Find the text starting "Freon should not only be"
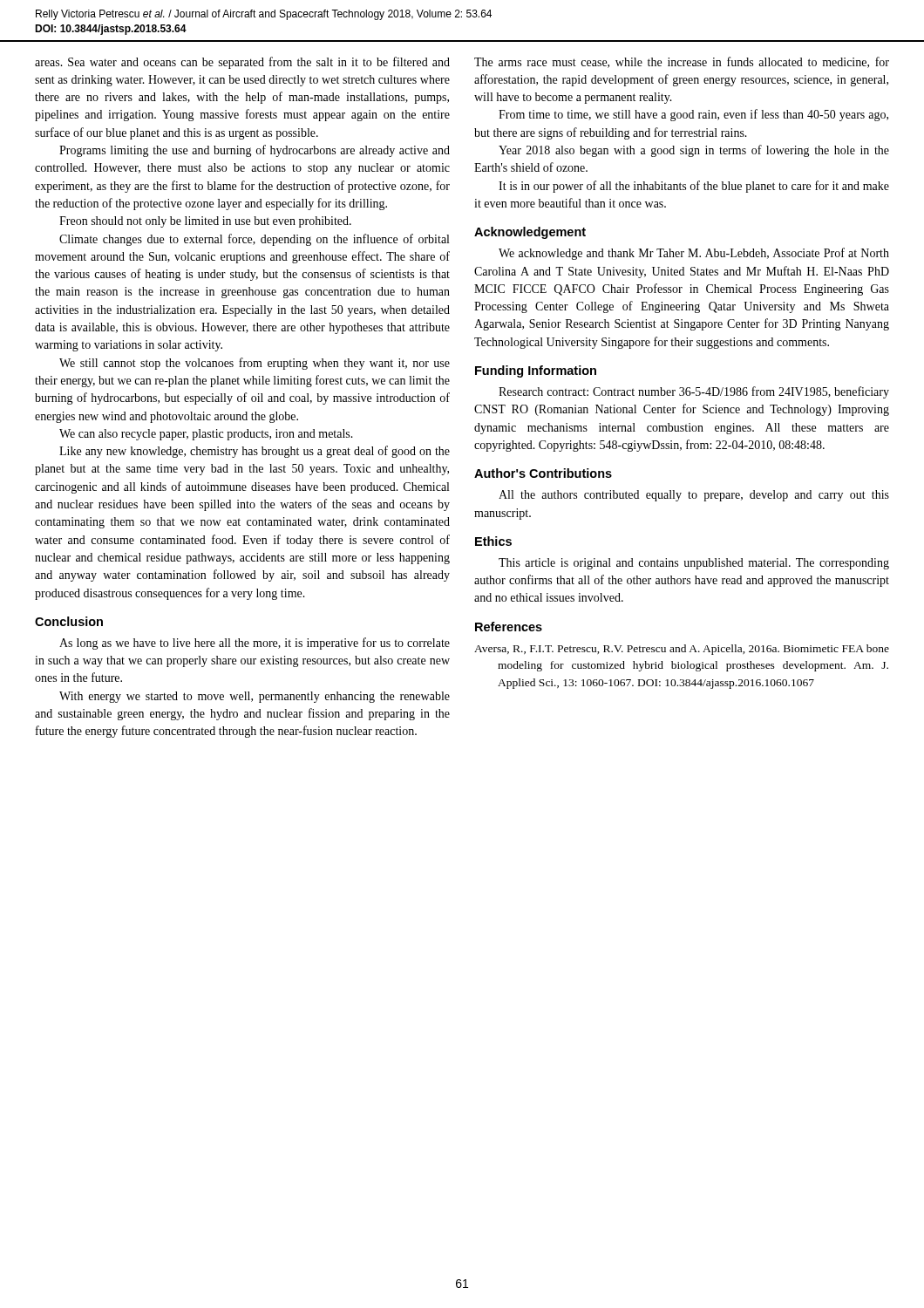This screenshot has width=924, height=1308. 242,222
